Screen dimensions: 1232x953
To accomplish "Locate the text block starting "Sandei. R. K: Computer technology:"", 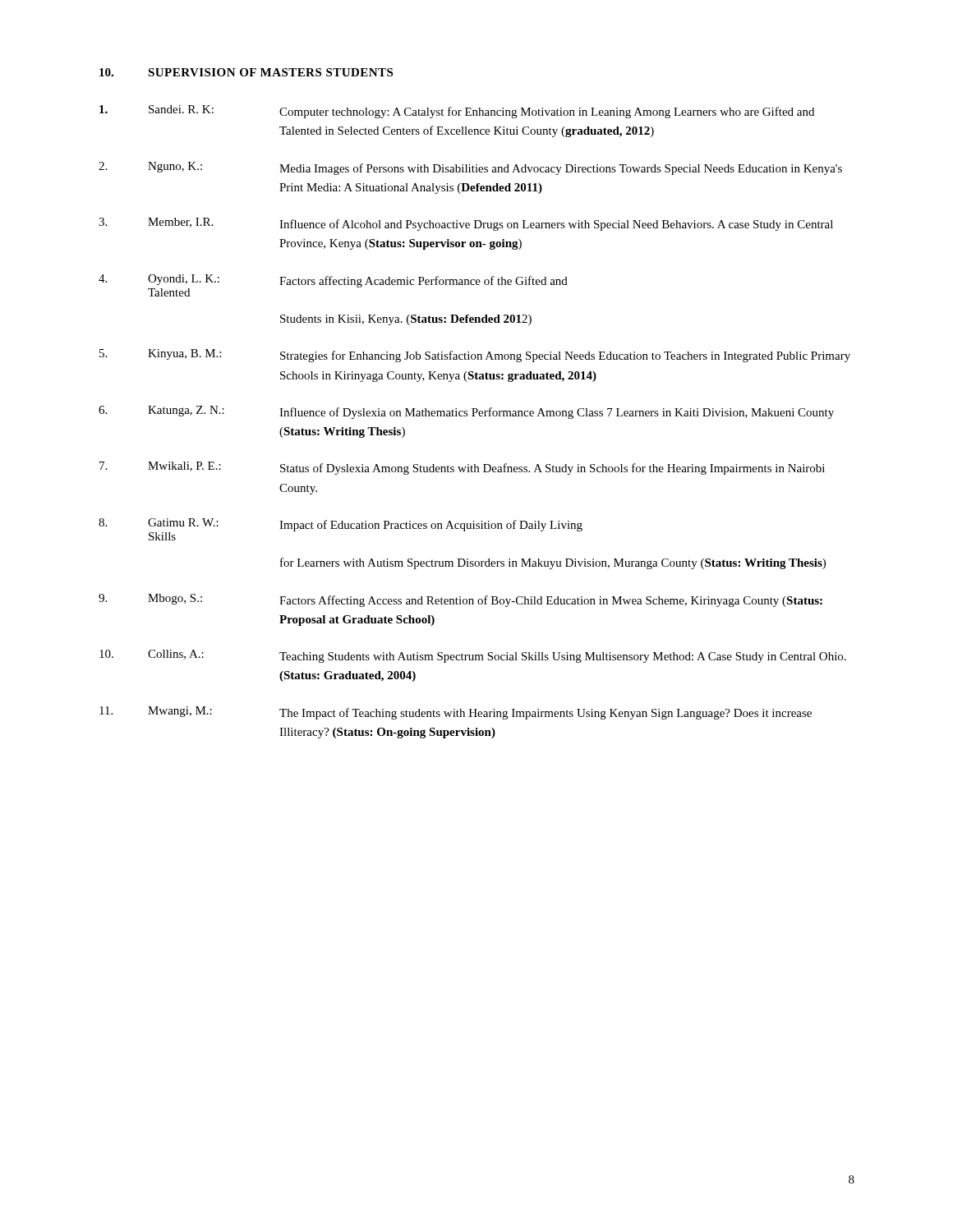I will click(x=476, y=122).
